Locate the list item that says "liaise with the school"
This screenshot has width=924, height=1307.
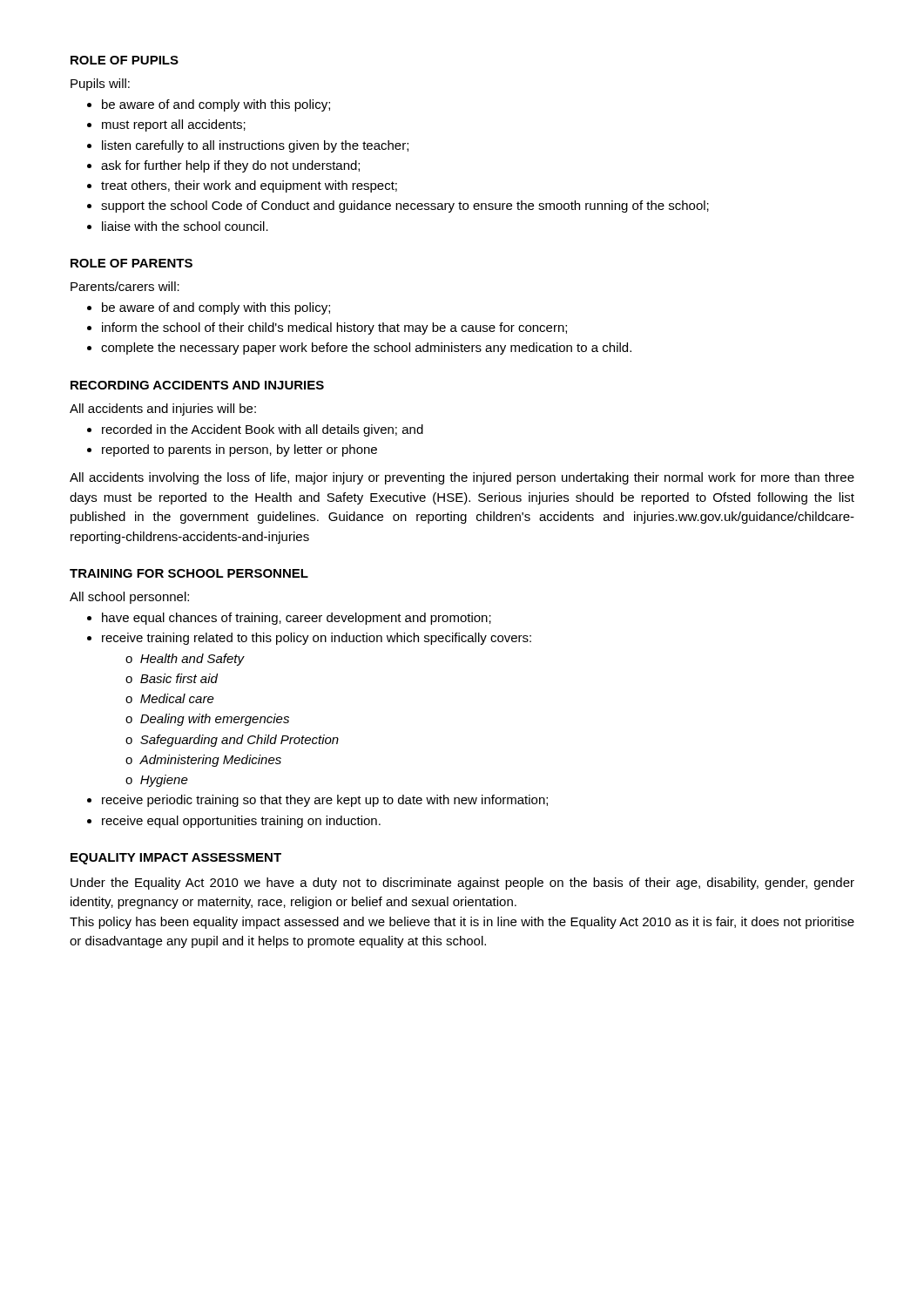tap(185, 226)
